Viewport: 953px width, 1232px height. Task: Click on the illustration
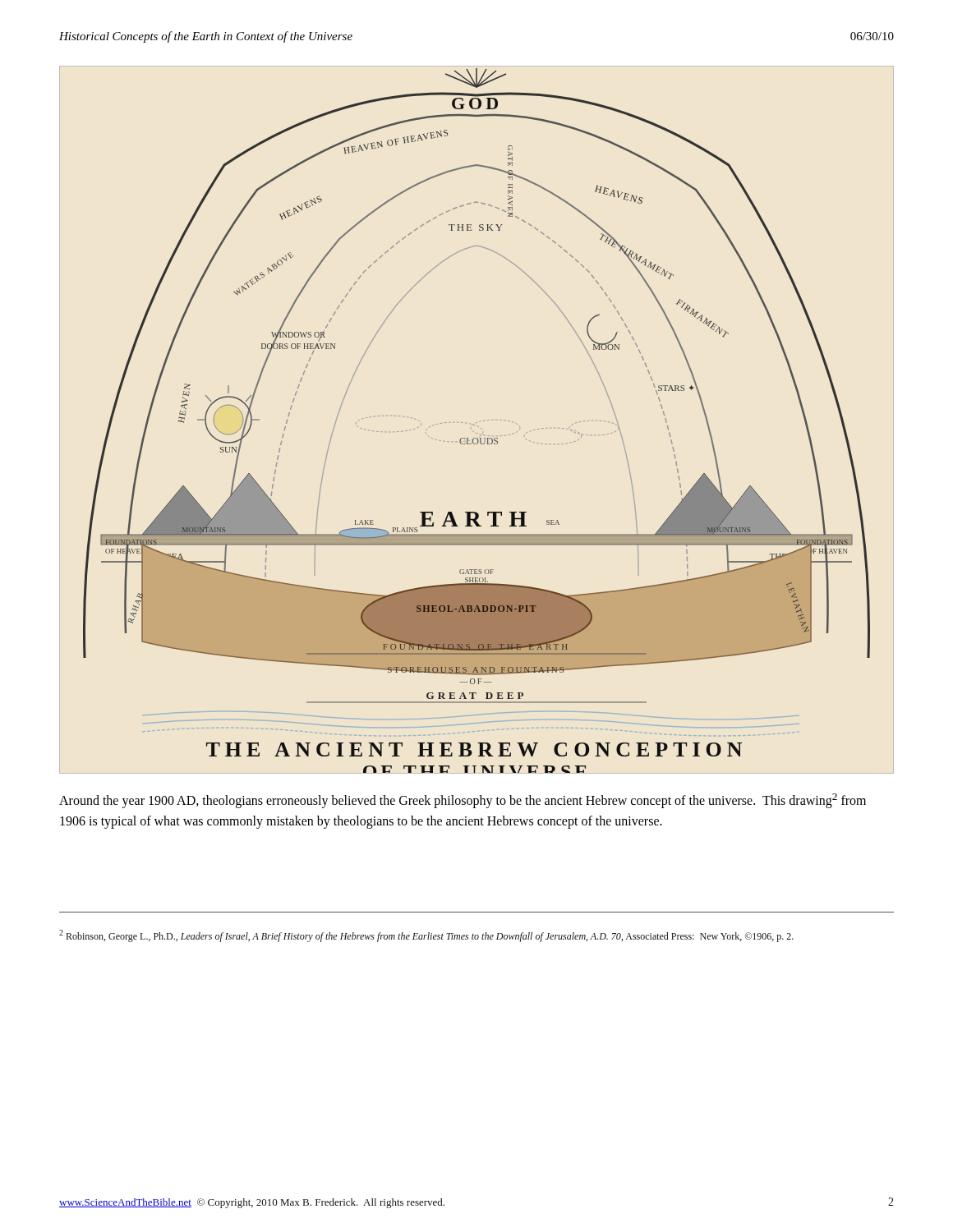pos(476,420)
